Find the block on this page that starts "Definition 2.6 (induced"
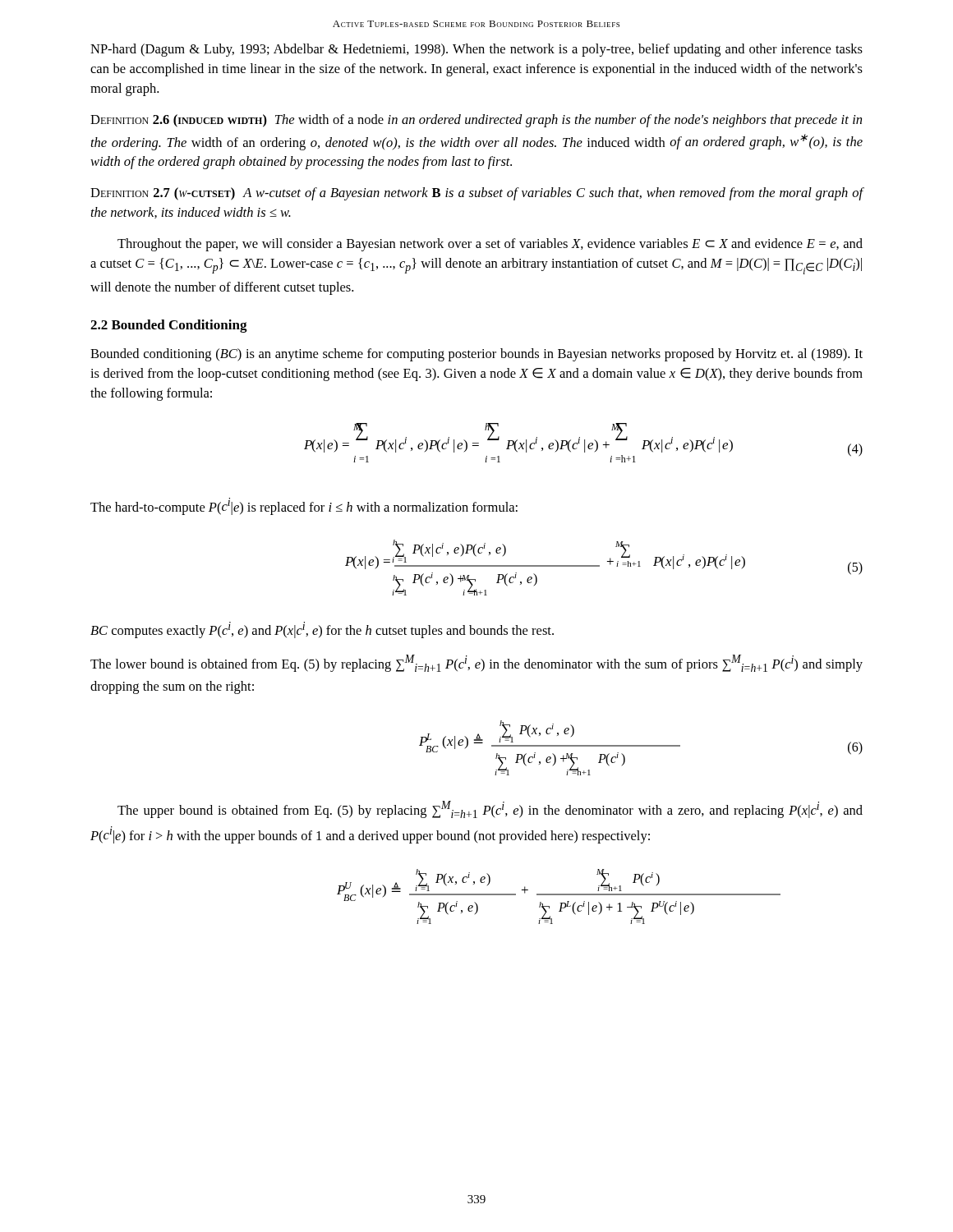Screen dimensions: 1232x953 [476, 140]
